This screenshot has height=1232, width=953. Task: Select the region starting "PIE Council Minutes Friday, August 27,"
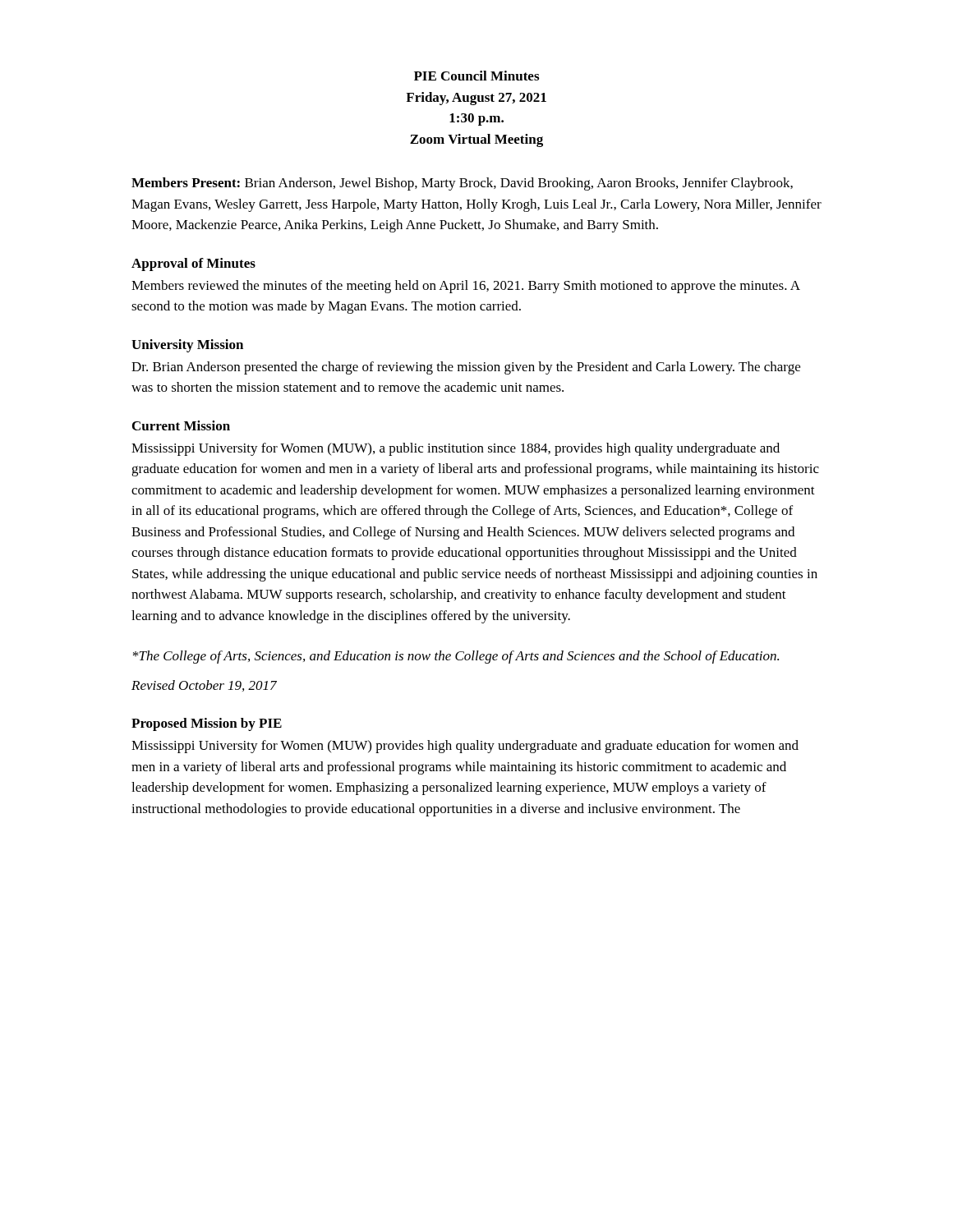click(x=476, y=108)
